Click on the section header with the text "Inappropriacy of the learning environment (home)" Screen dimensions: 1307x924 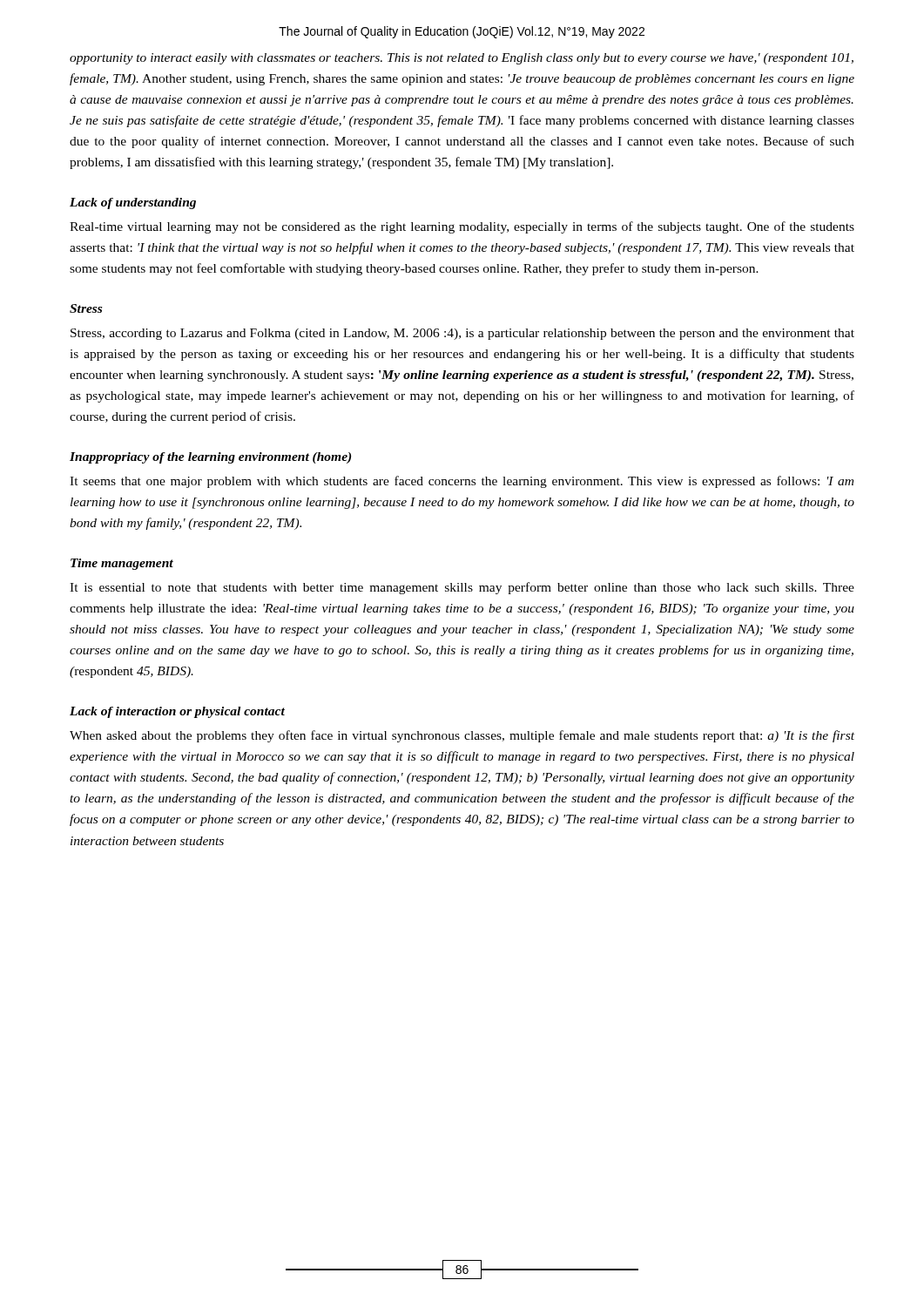click(211, 456)
